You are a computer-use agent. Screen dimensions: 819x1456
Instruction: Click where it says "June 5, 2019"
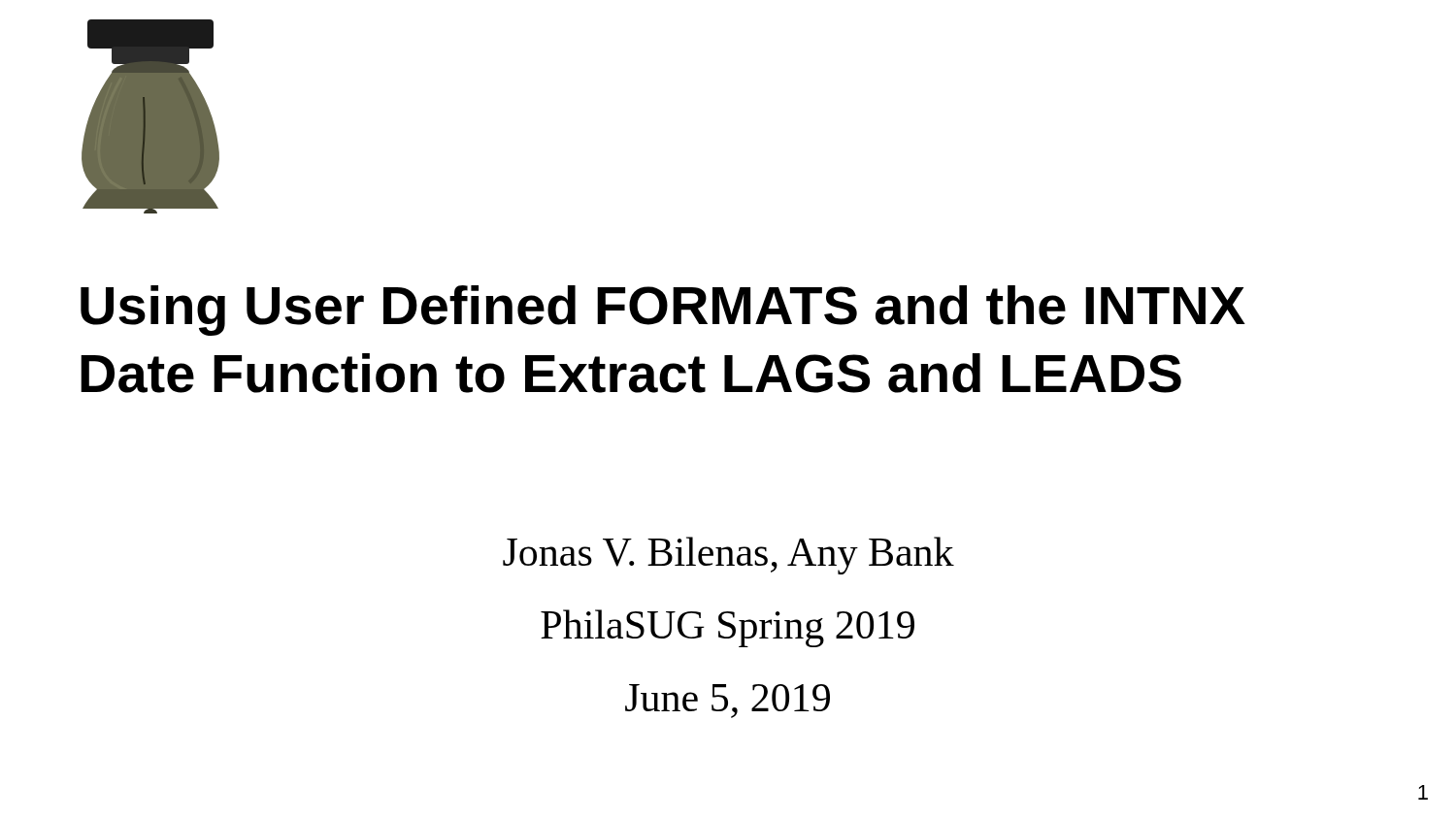(728, 698)
